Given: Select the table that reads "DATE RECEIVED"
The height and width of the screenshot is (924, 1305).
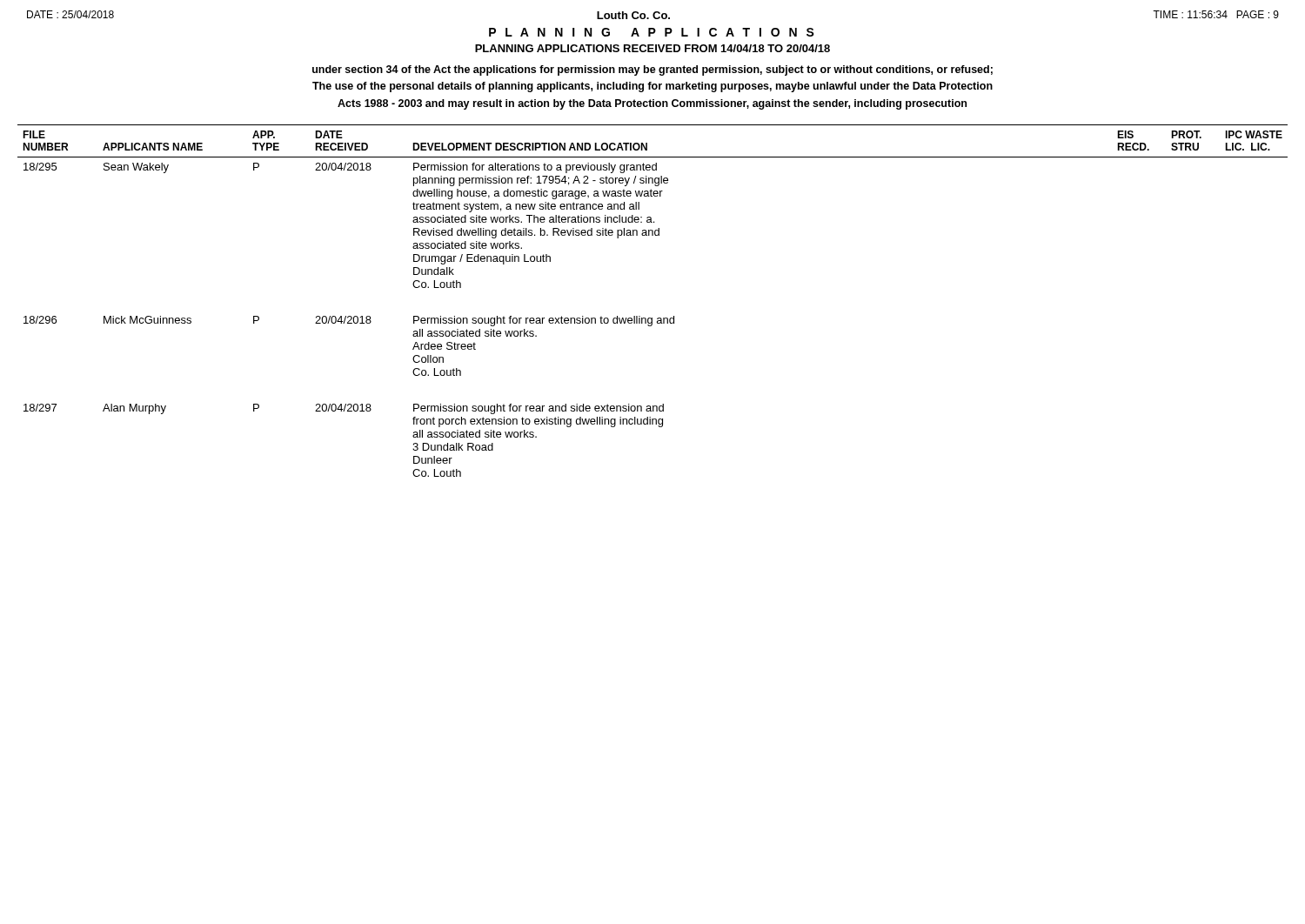Looking at the screenshot, I should coord(652,303).
